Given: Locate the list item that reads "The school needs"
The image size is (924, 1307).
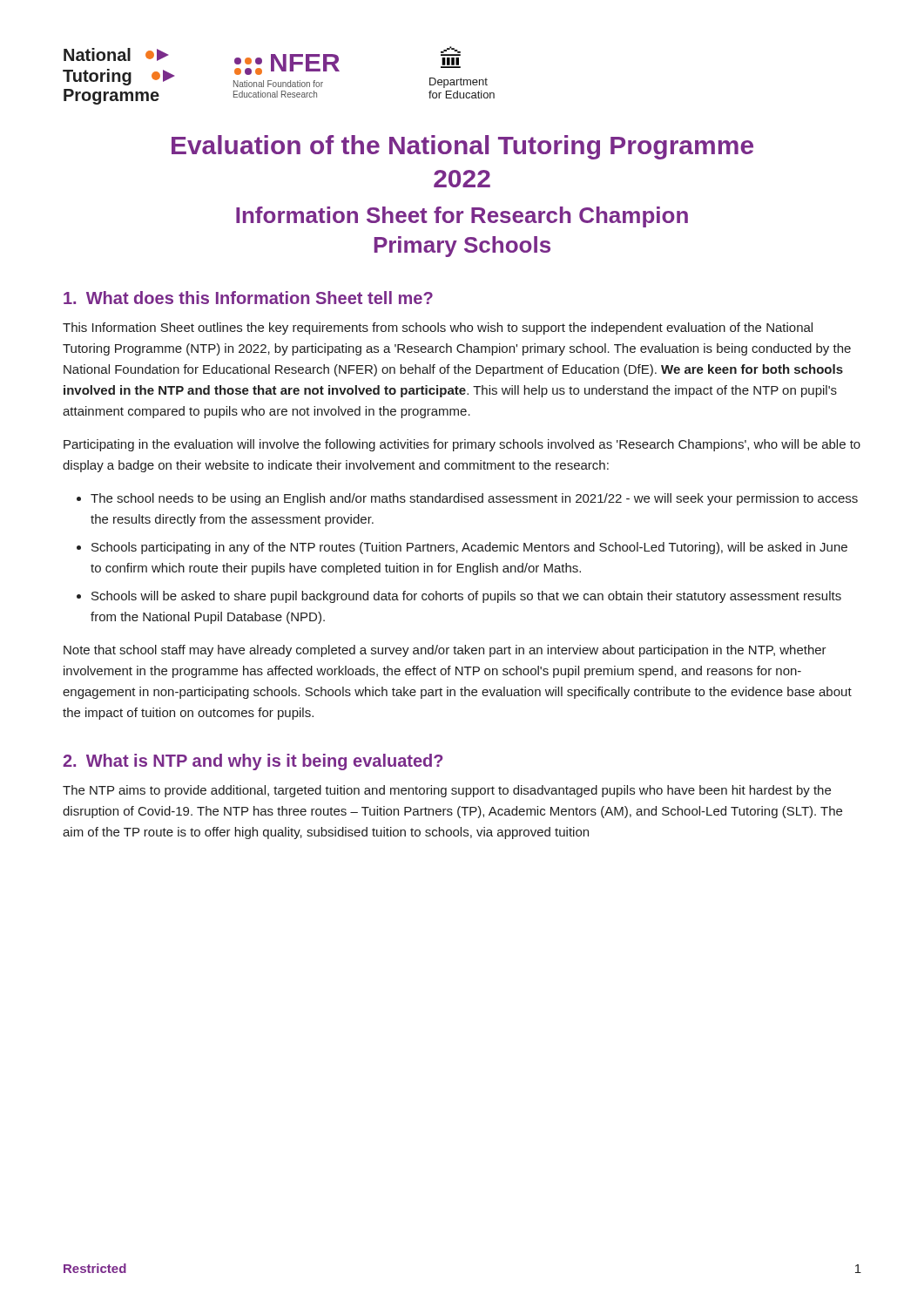Looking at the screenshot, I should tap(474, 508).
